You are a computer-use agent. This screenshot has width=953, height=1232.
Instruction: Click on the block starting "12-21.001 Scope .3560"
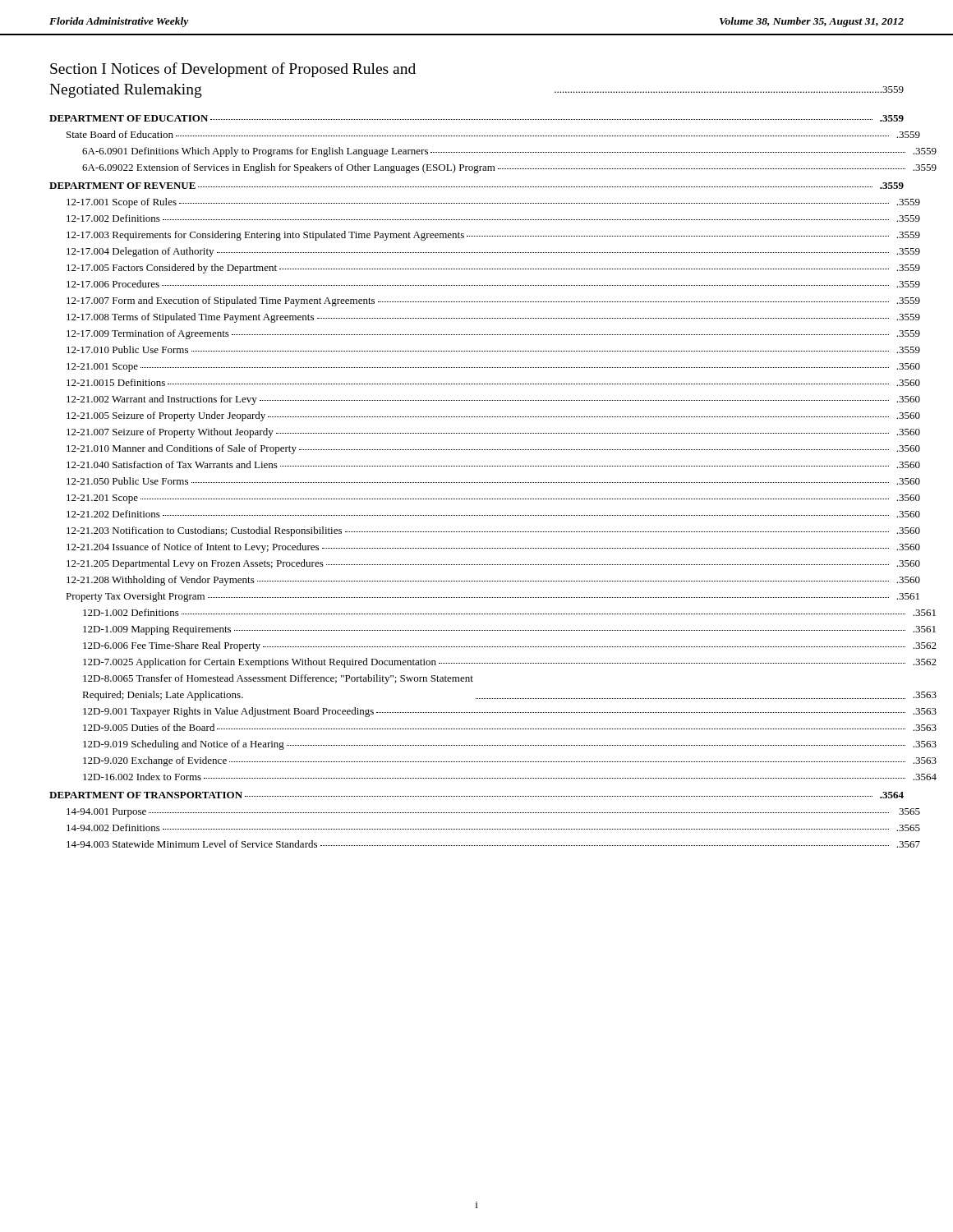(x=493, y=366)
